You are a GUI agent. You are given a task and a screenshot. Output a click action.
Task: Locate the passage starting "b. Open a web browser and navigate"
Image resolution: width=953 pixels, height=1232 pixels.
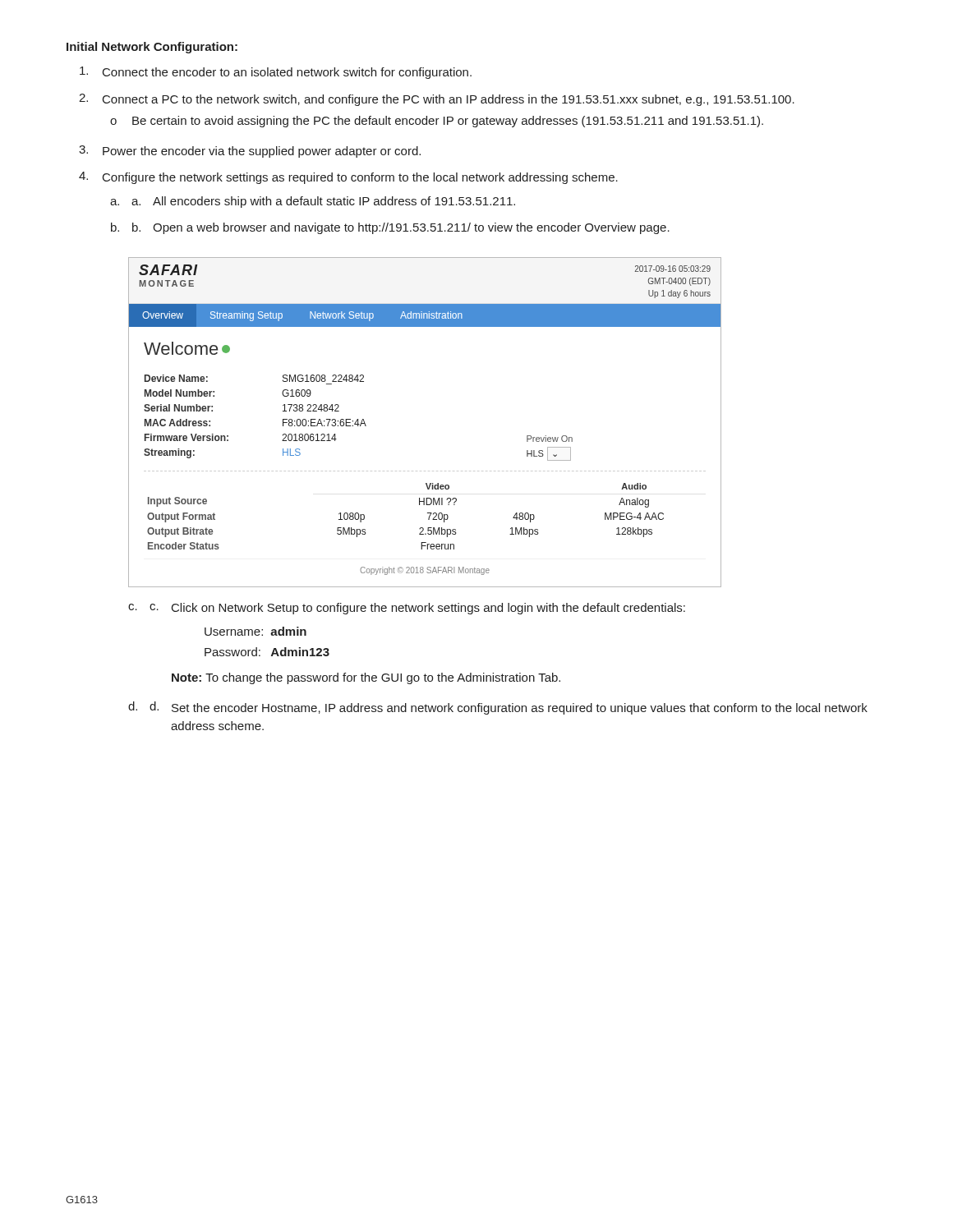pos(401,228)
